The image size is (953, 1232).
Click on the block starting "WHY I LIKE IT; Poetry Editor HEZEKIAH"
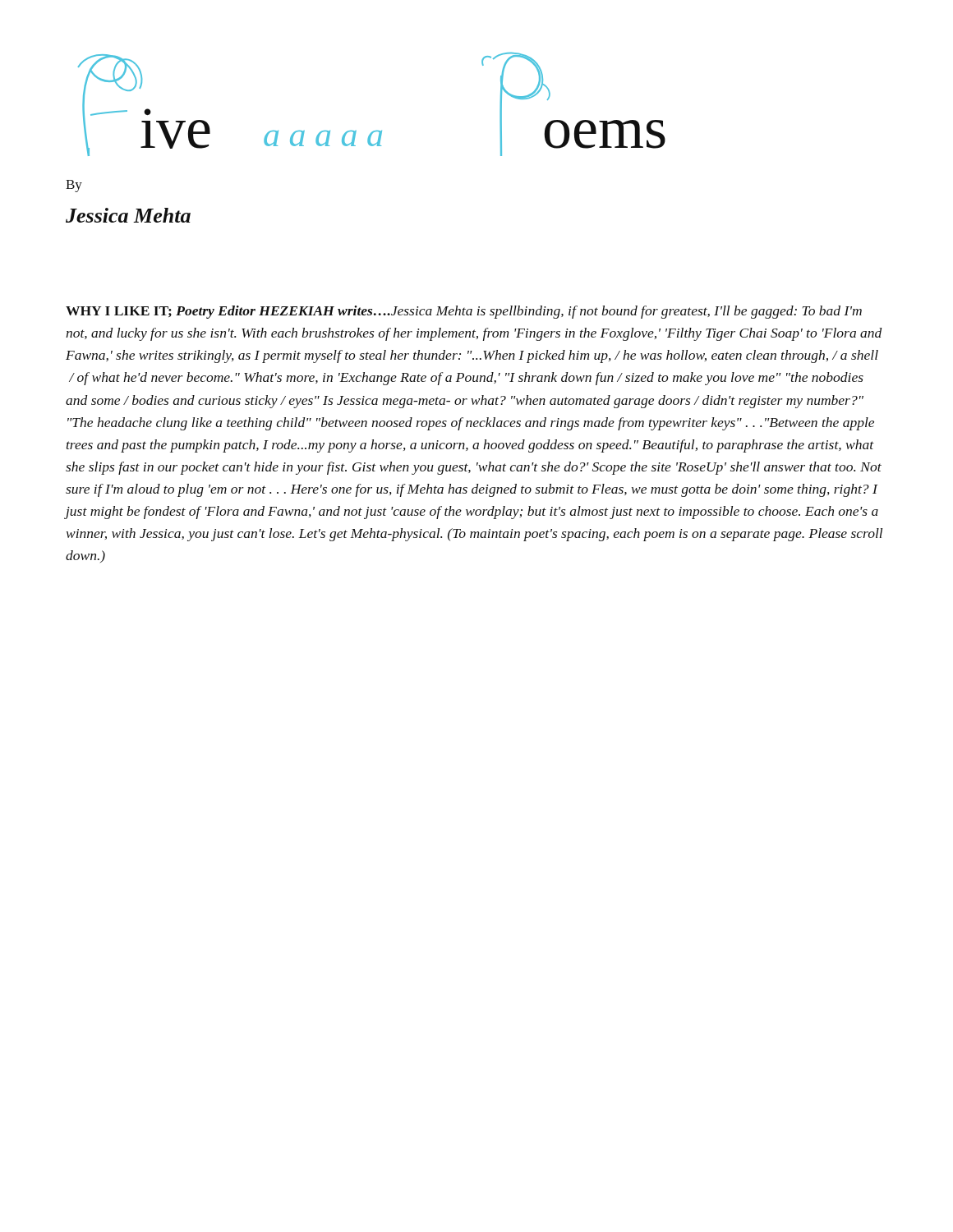click(x=474, y=433)
